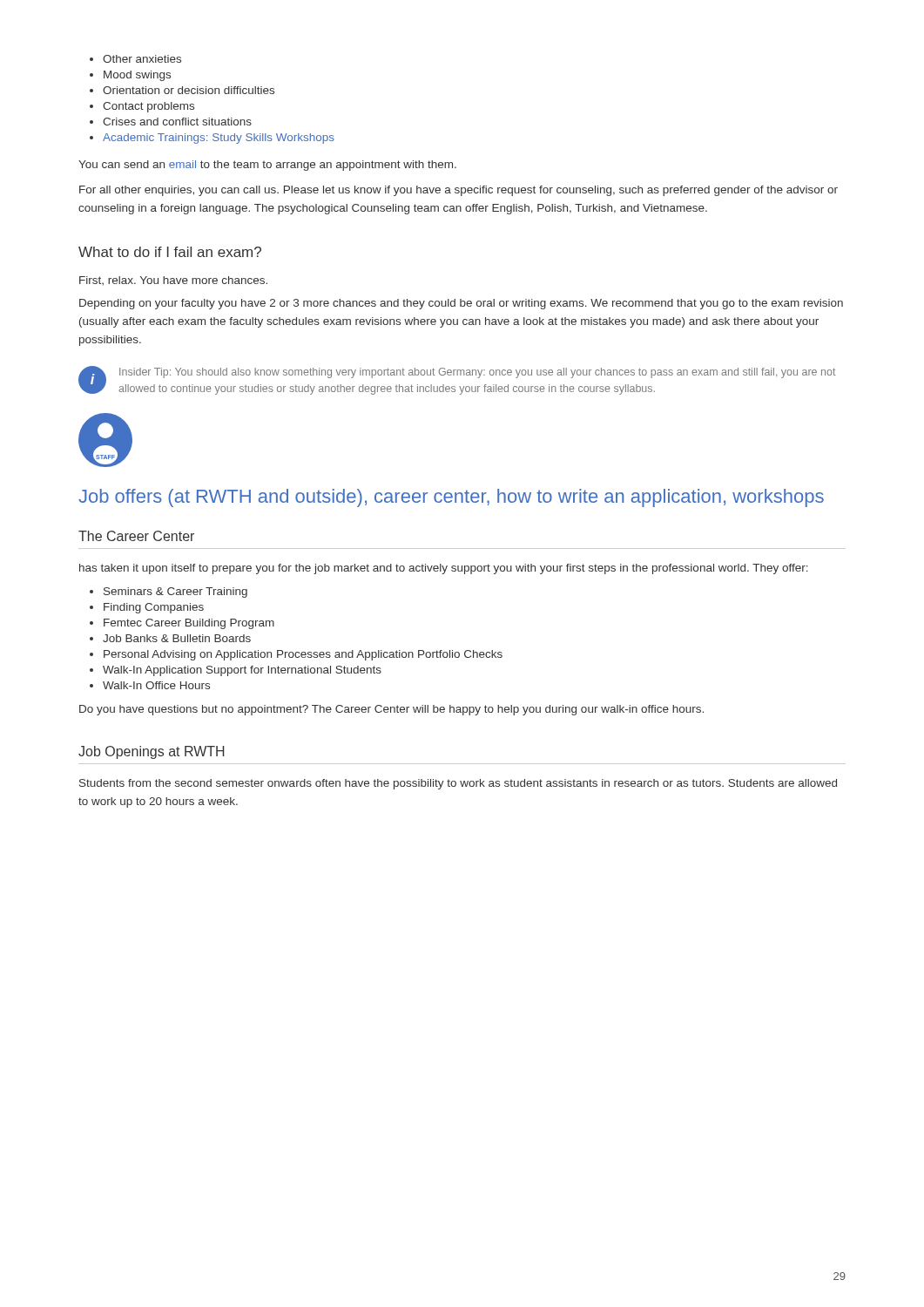924x1307 pixels.
Task: Locate the passage starting "Contact problems"
Action: tap(149, 106)
